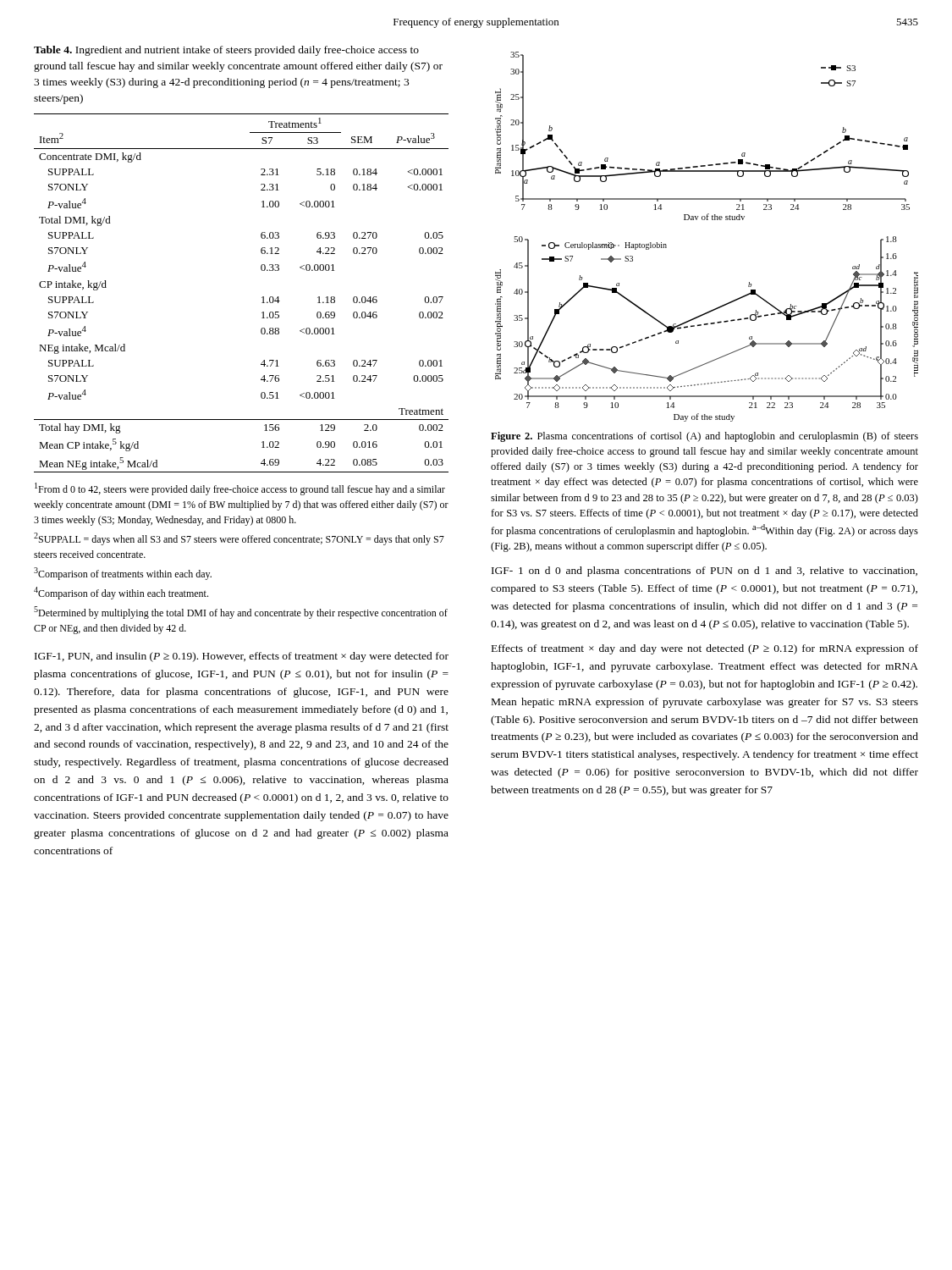The width and height of the screenshot is (952, 1270).
Task: Where is the passage that starts "IGF-1, PUN, and insulin (P ≥ 0.19)."?
Action: [x=241, y=754]
